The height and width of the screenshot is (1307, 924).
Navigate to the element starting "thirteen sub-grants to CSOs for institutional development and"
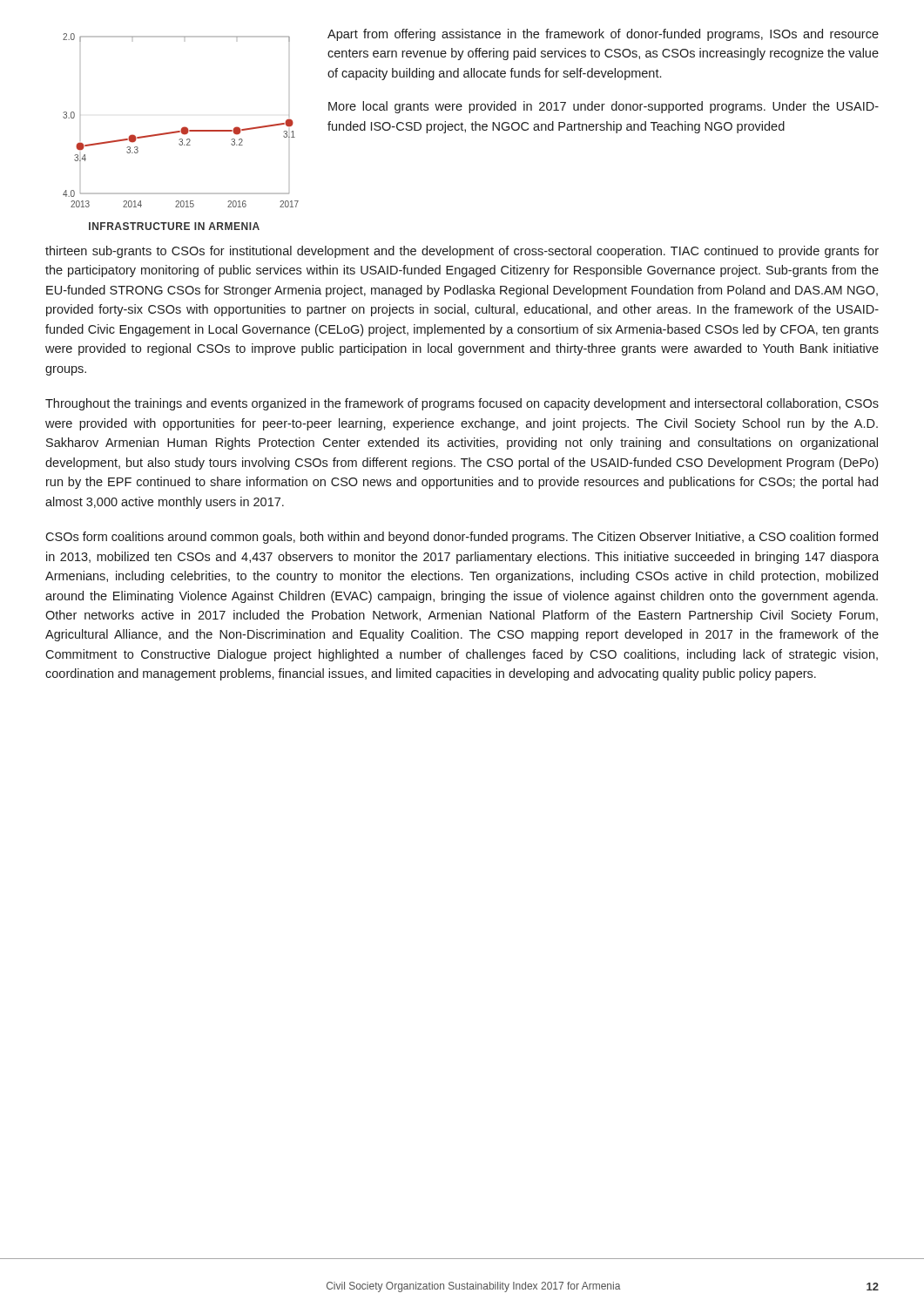click(462, 310)
